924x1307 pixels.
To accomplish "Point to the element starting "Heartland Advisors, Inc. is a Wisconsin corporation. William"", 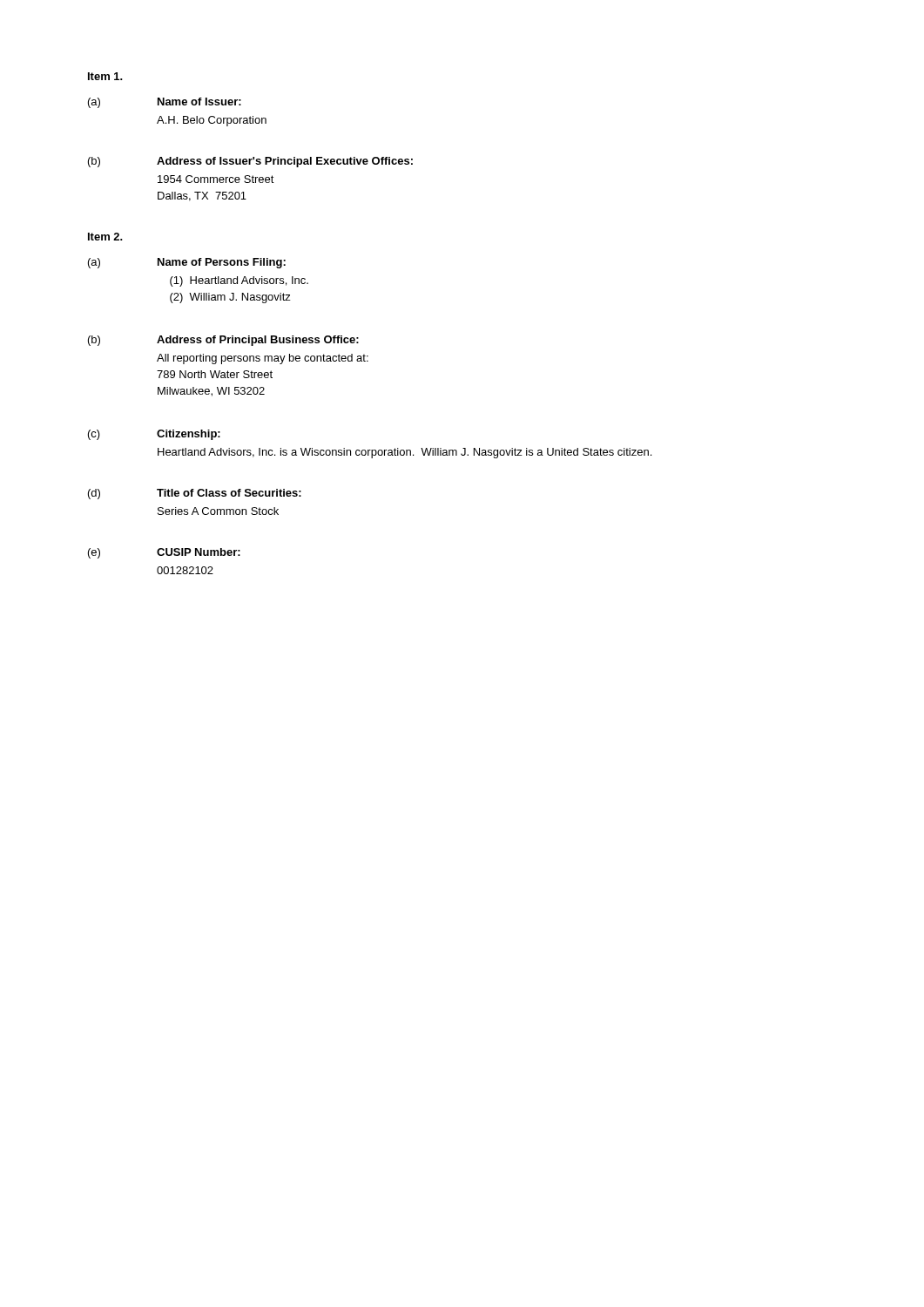I will [x=405, y=452].
